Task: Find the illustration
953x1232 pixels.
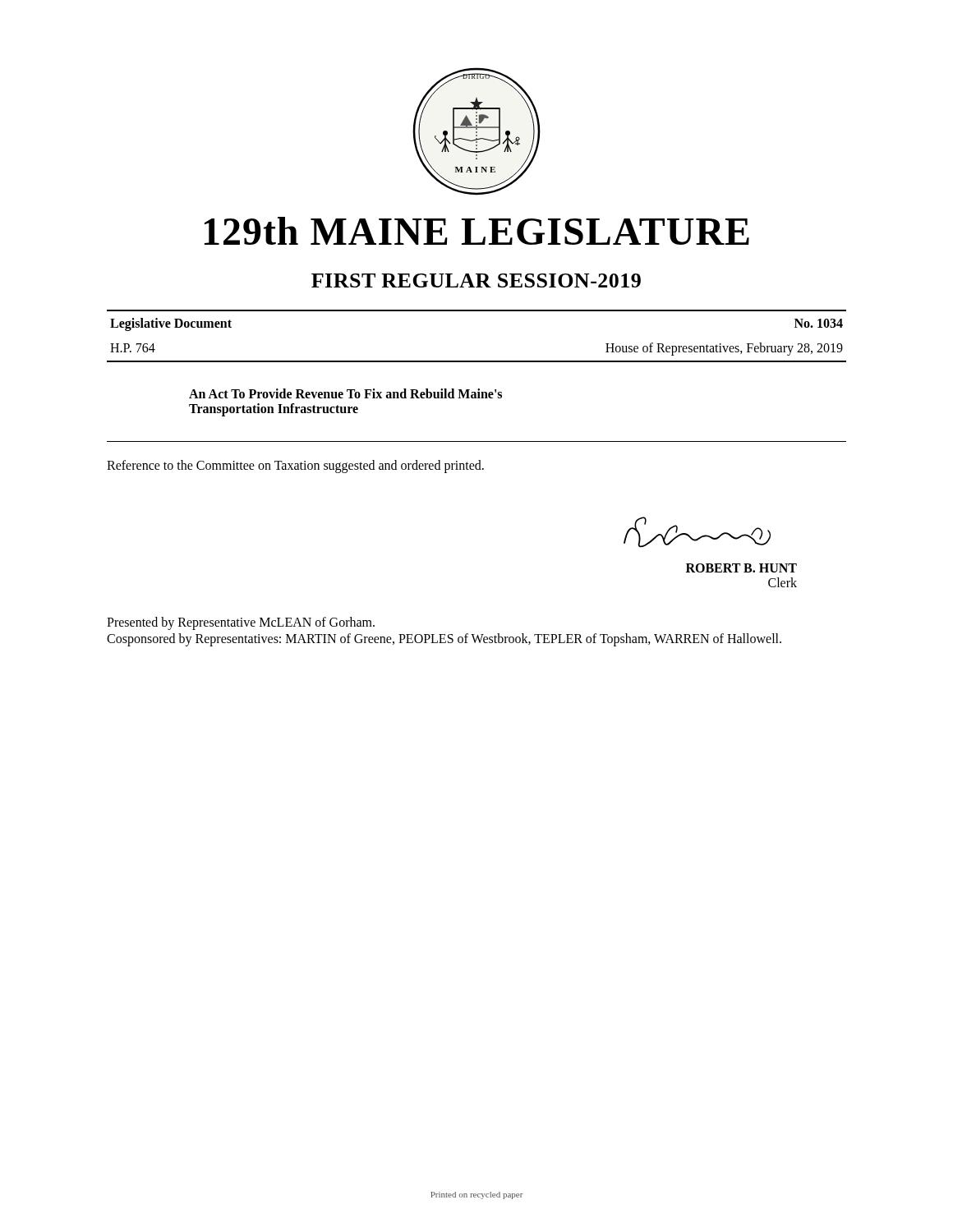Action: (476, 533)
